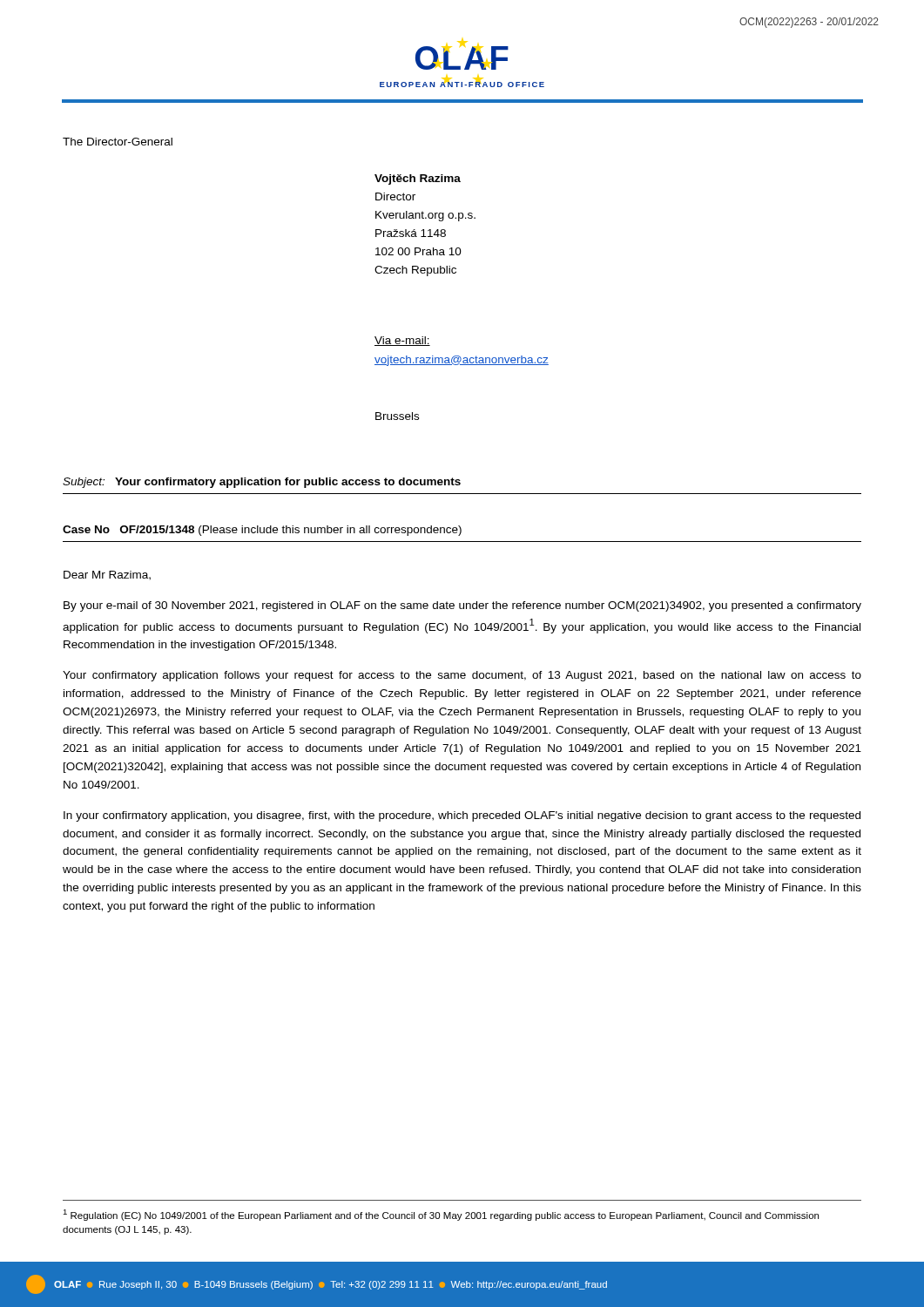Image resolution: width=924 pixels, height=1307 pixels.
Task: Where is the passage that starts "Vojtěch Razima Director Kverulant.org o.p.s. Pražská"?
Action: [x=425, y=224]
